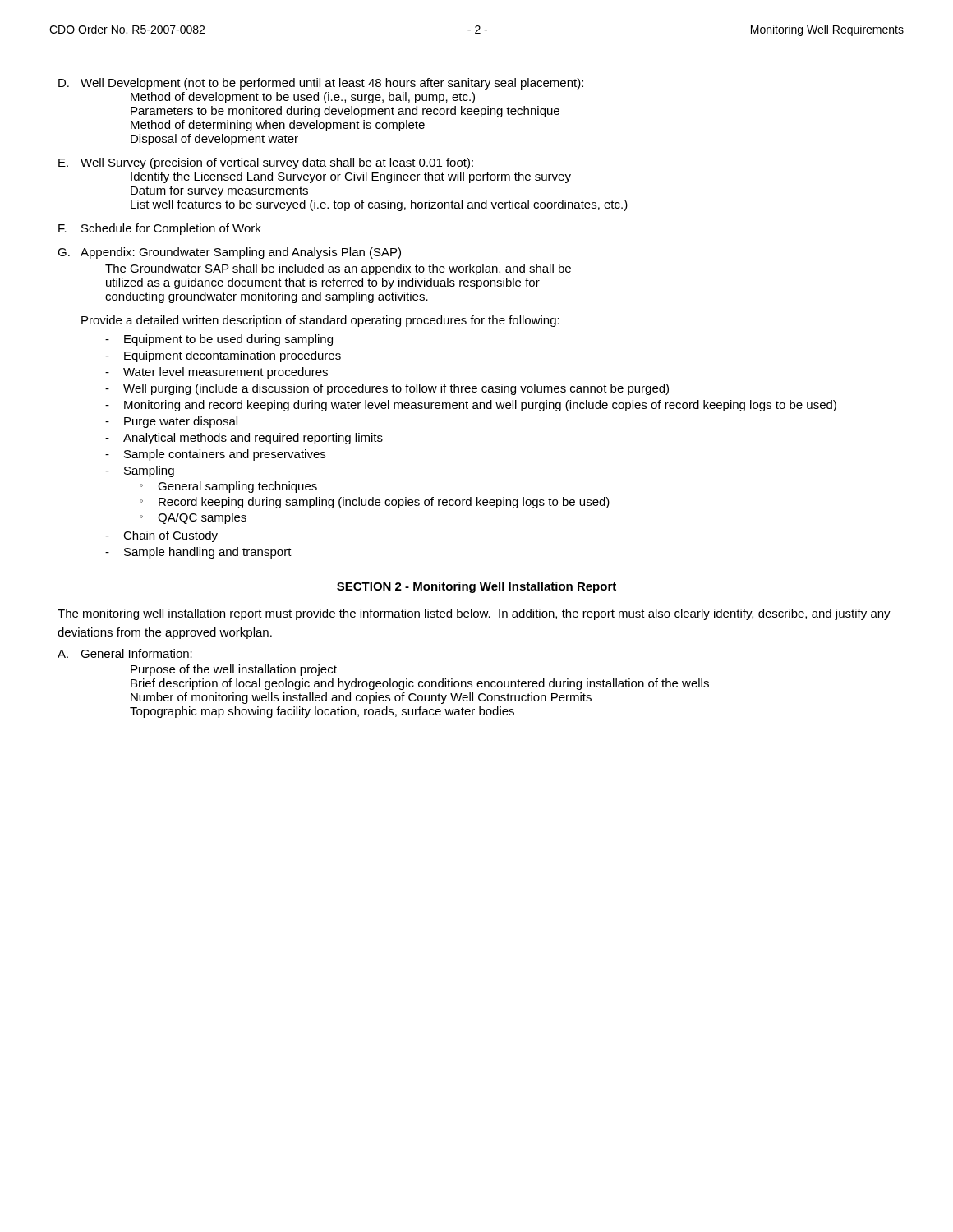The height and width of the screenshot is (1232, 953).
Task: Point to the text starting "The monitoring well installation report must"
Action: click(474, 622)
